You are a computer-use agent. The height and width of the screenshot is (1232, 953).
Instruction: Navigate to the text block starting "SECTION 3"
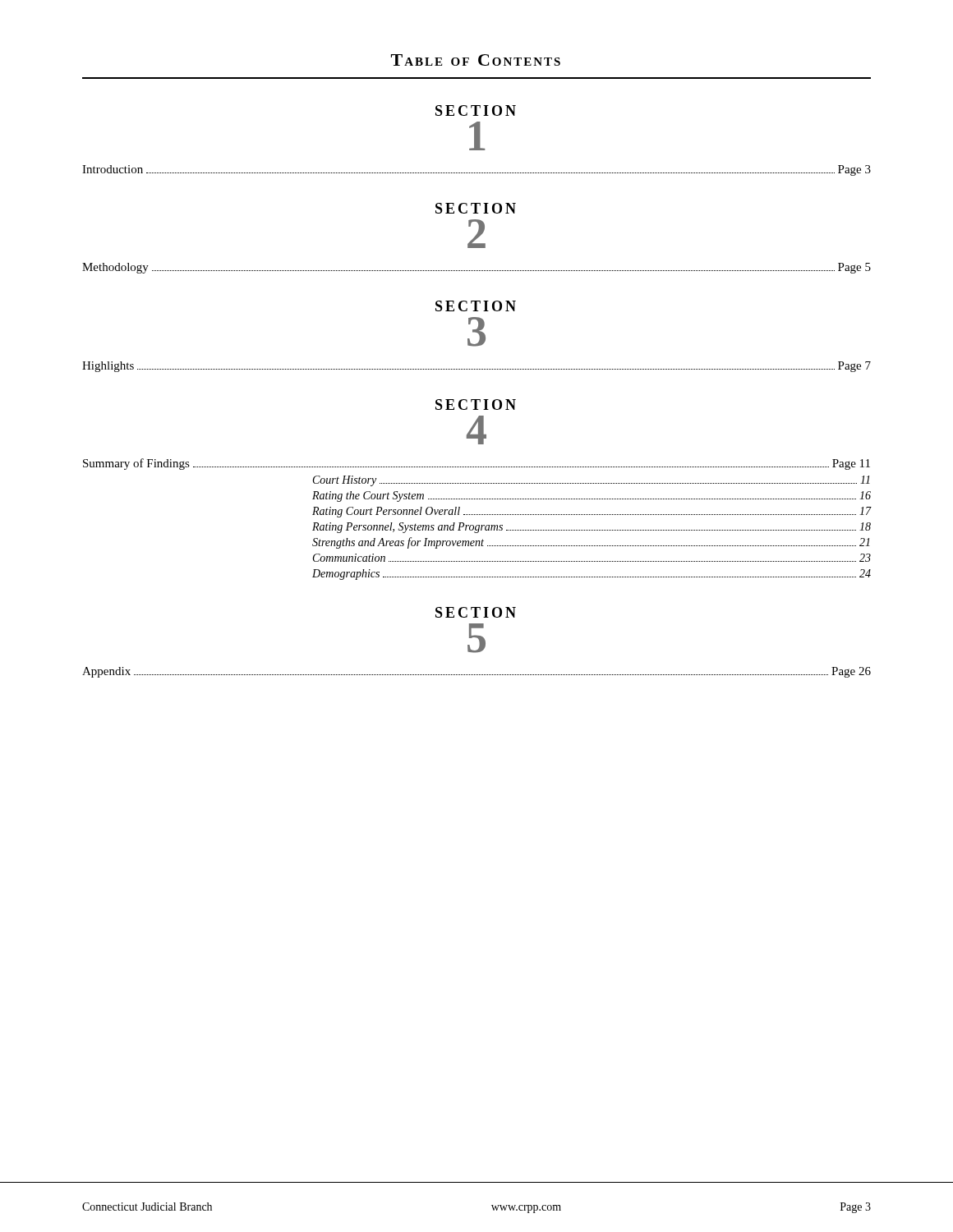coord(476,325)
